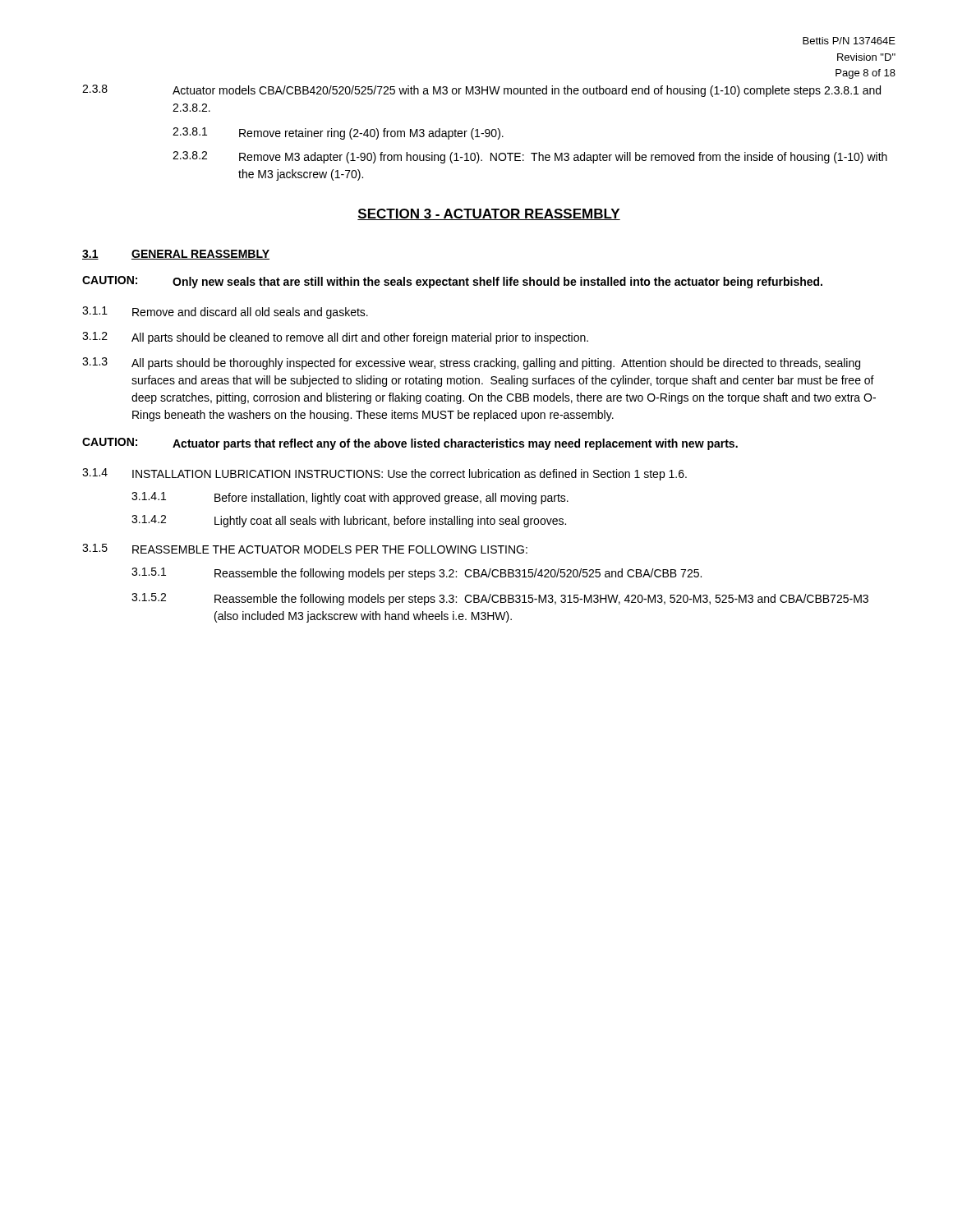Find the block starting "3.1.3 All parts should be"
953x1232 pixels.
489,389
